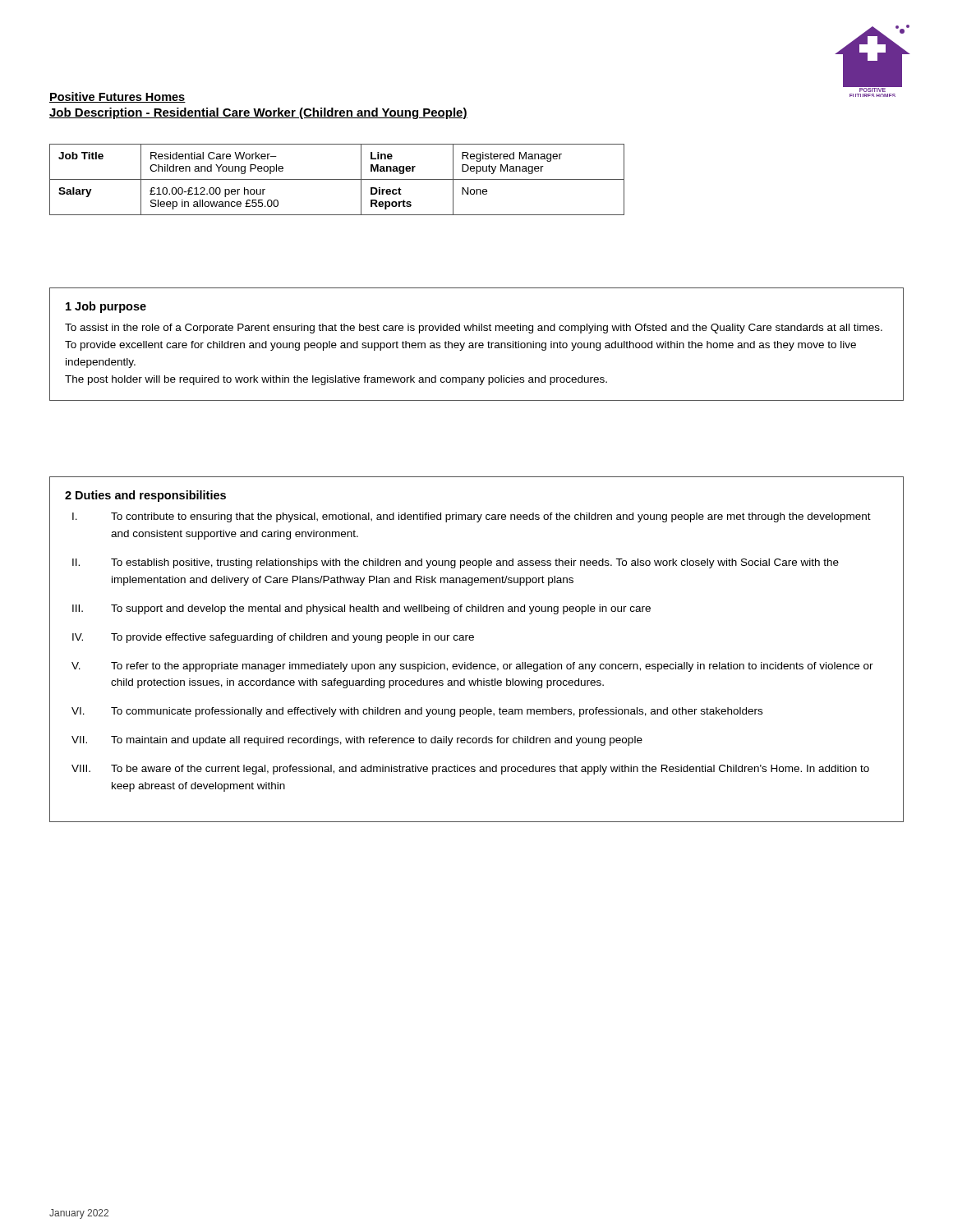Locate the block of text that opens with "II. To establish positive, trusting"
Screen dimensions: 1232x953
[x=476, y=571]
